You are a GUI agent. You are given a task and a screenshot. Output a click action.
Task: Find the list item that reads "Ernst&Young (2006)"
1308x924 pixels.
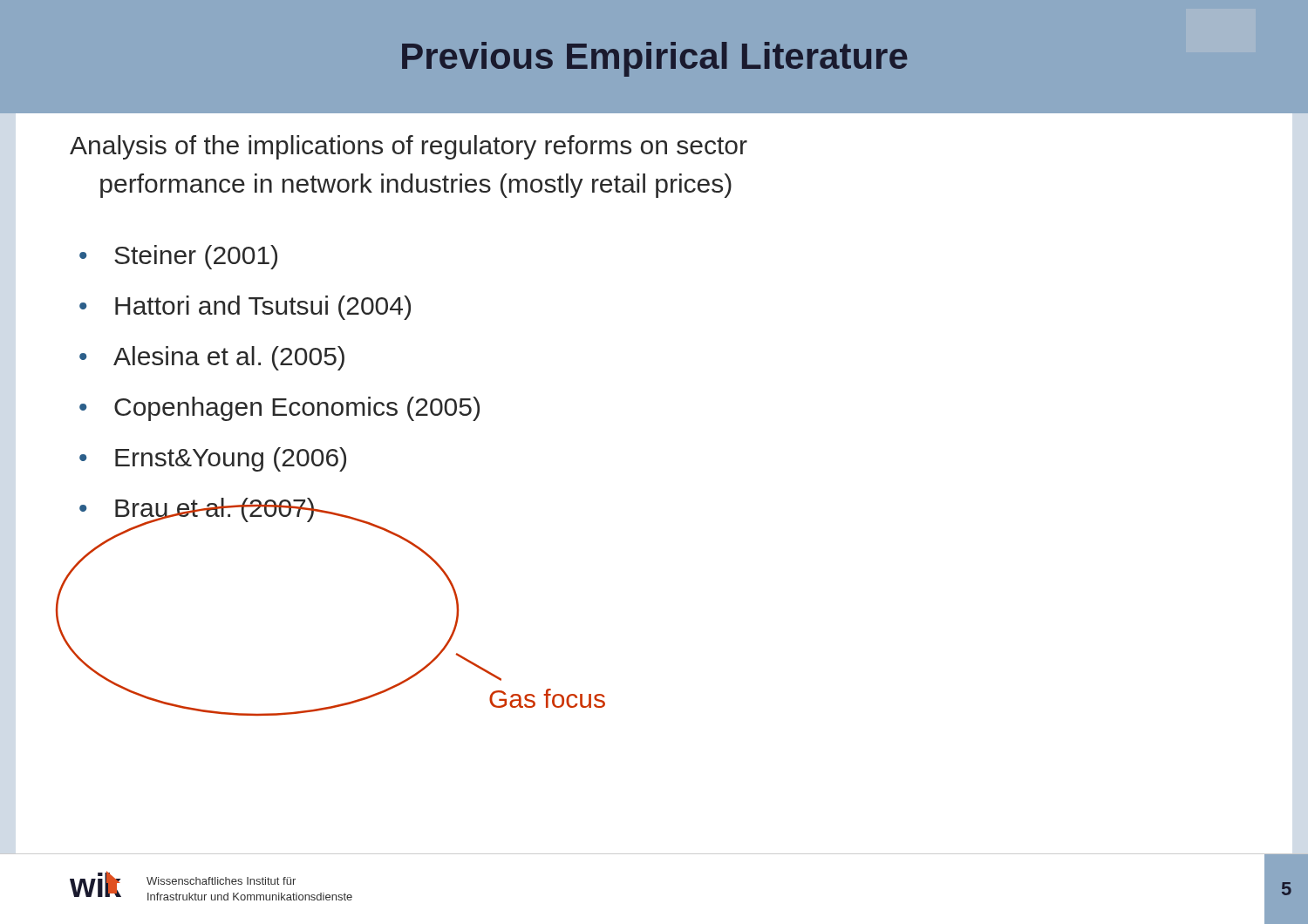231,457
